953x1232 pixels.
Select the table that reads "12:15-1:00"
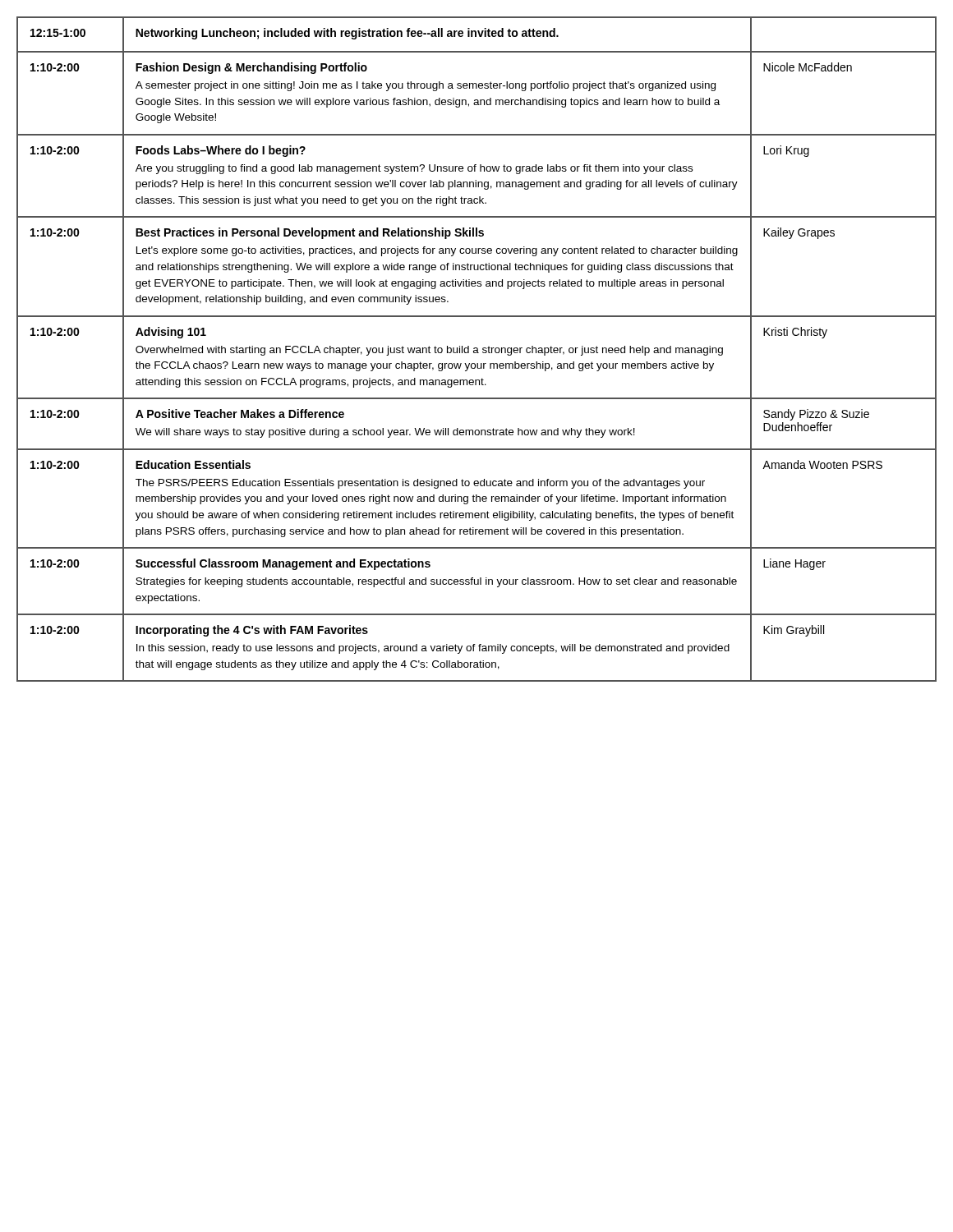click(476, 349)
